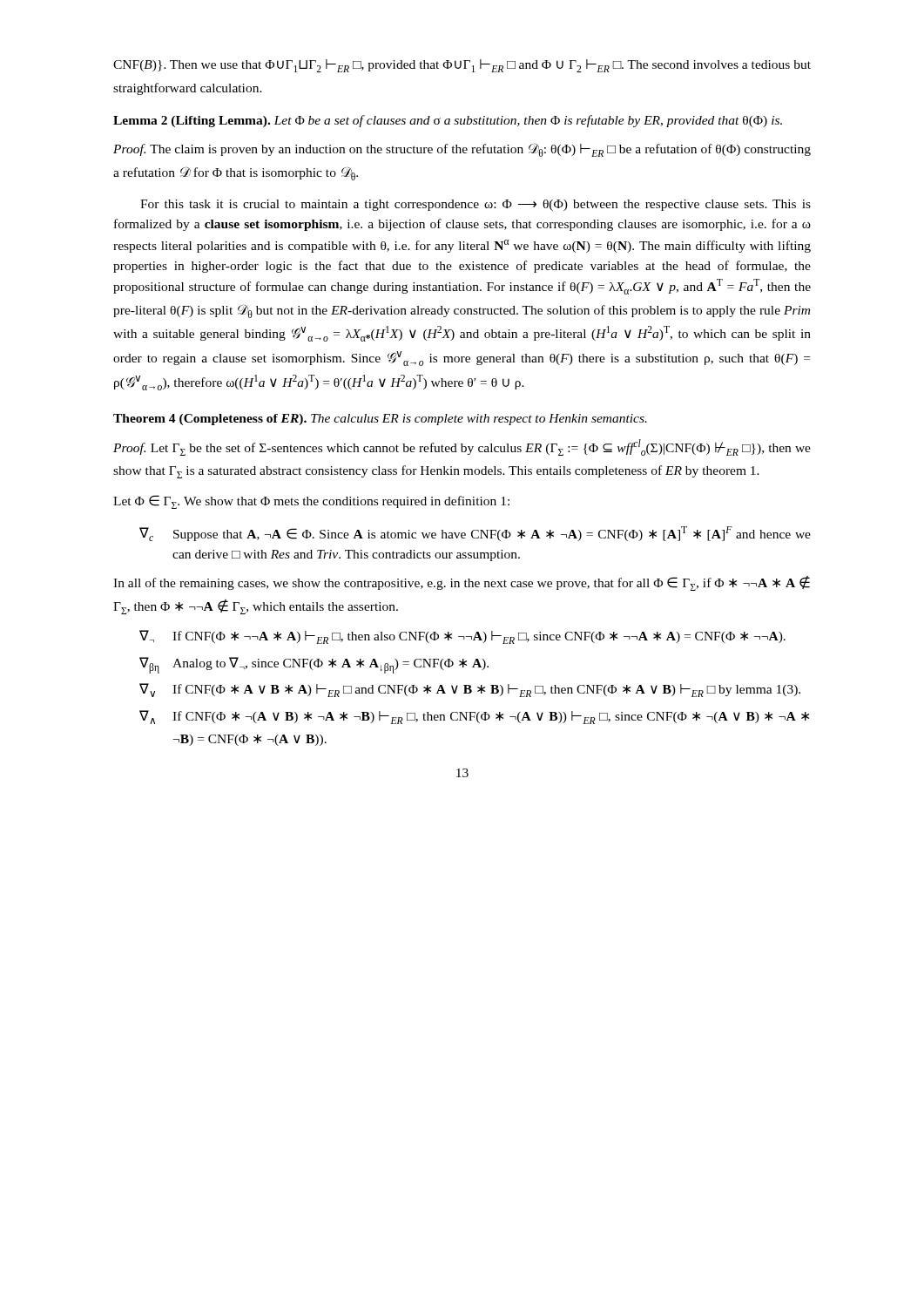924x1307 pixels.
Task: Point to the block beginning "For this task it"
Action: click(462, 294)
